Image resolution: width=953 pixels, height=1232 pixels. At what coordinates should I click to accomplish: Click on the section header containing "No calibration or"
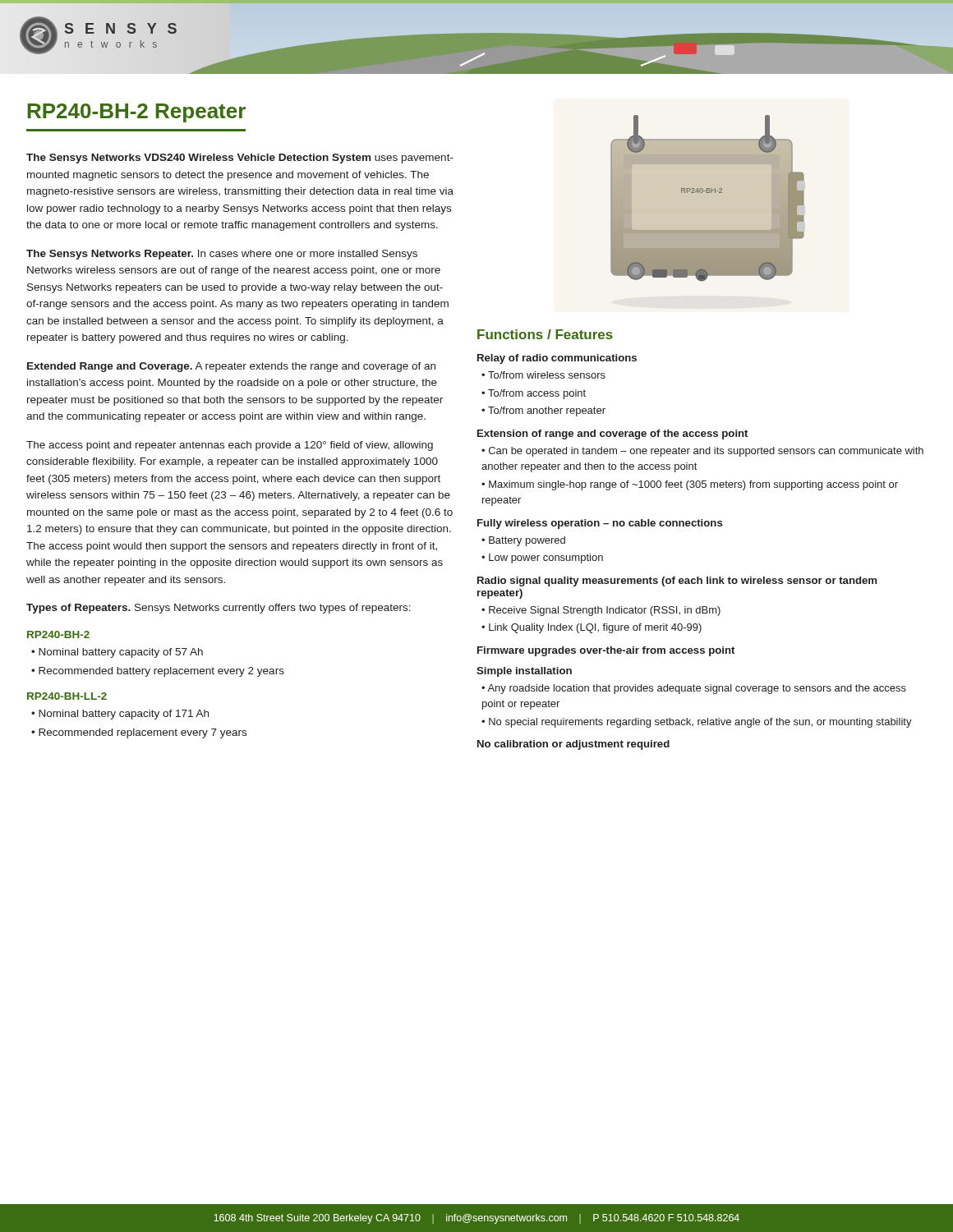coord(573,744)
